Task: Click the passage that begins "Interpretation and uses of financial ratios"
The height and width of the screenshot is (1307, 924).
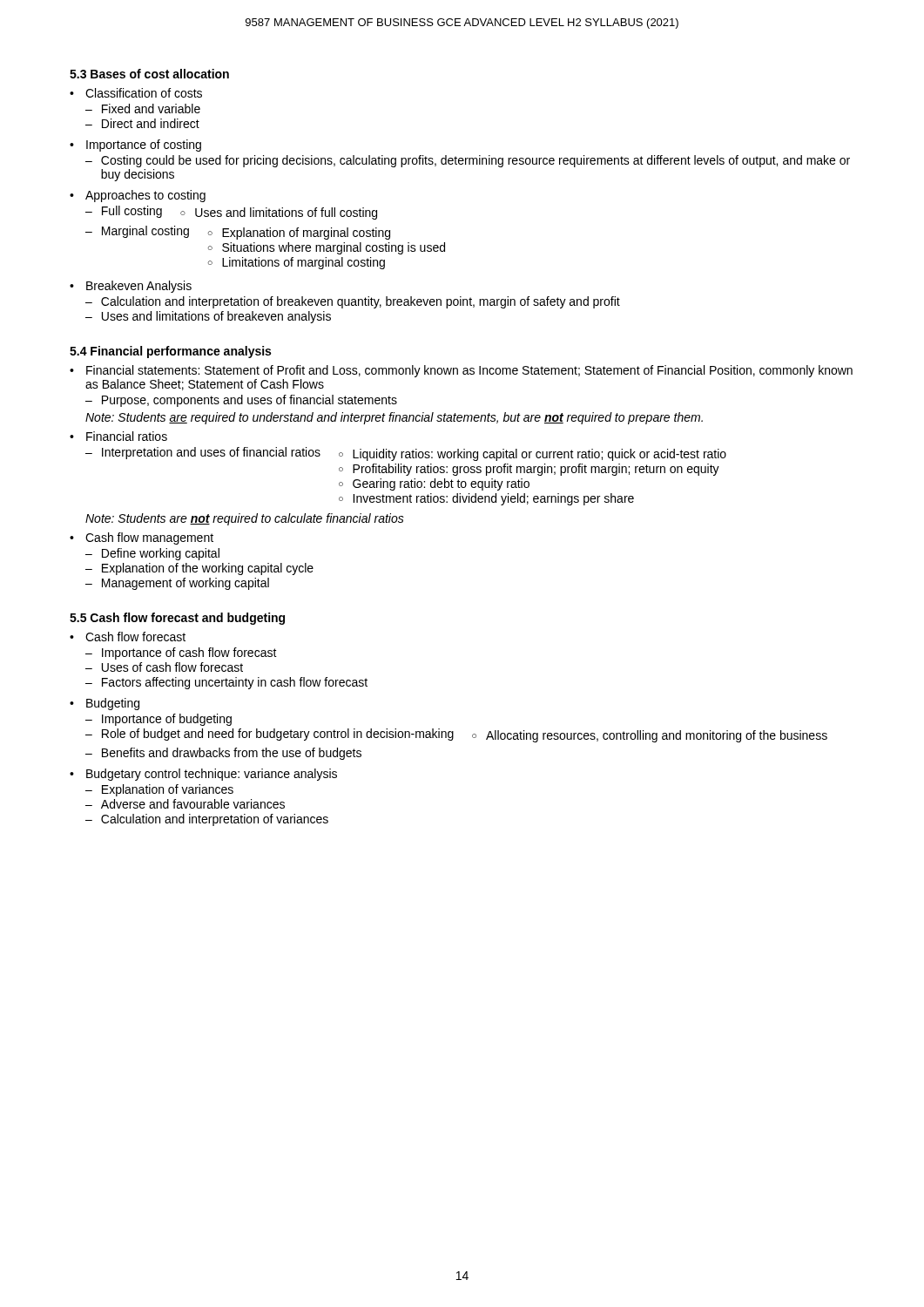Action: click(x=414, y=476)
